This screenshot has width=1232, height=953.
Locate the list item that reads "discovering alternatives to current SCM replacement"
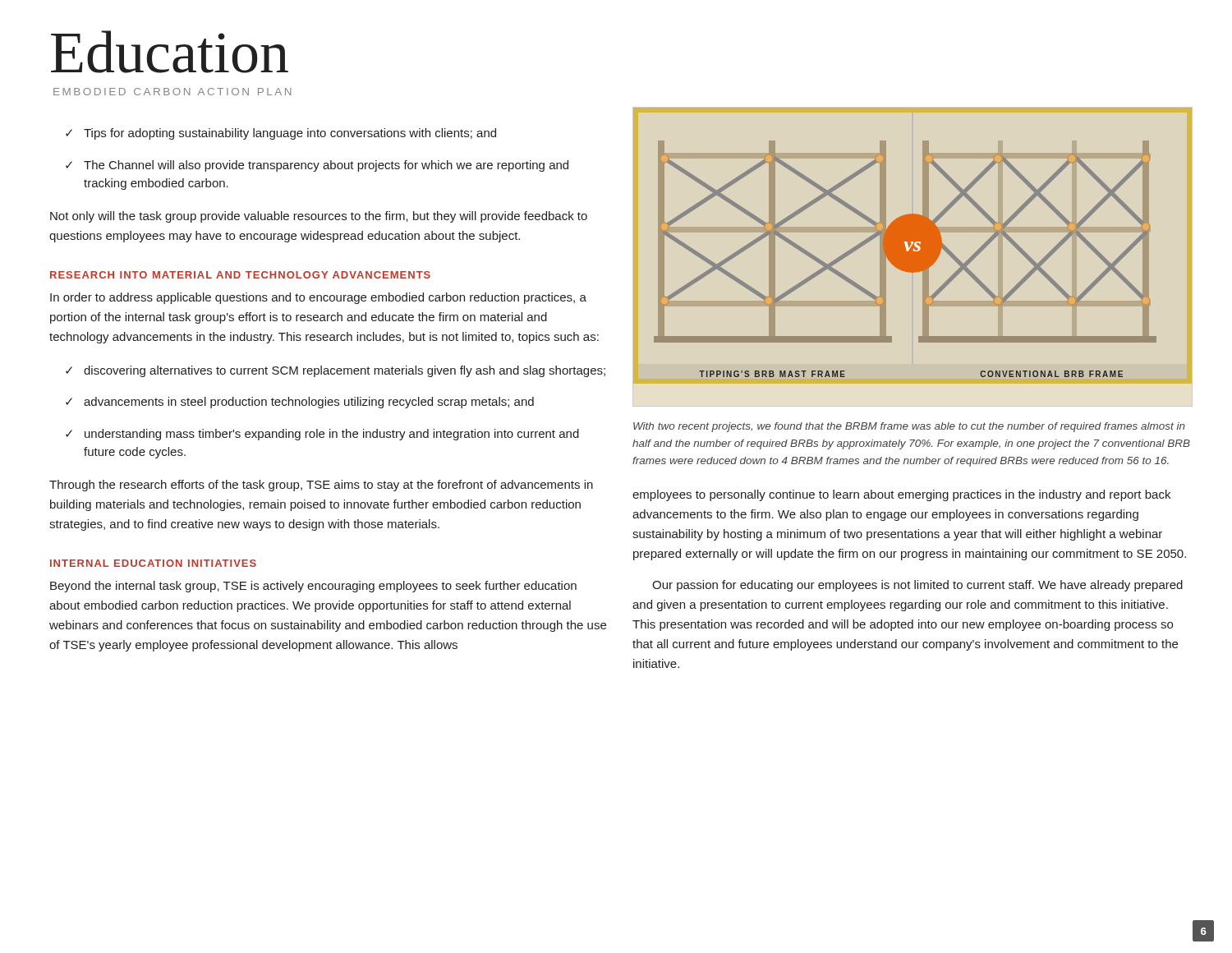tap(345, 370)
